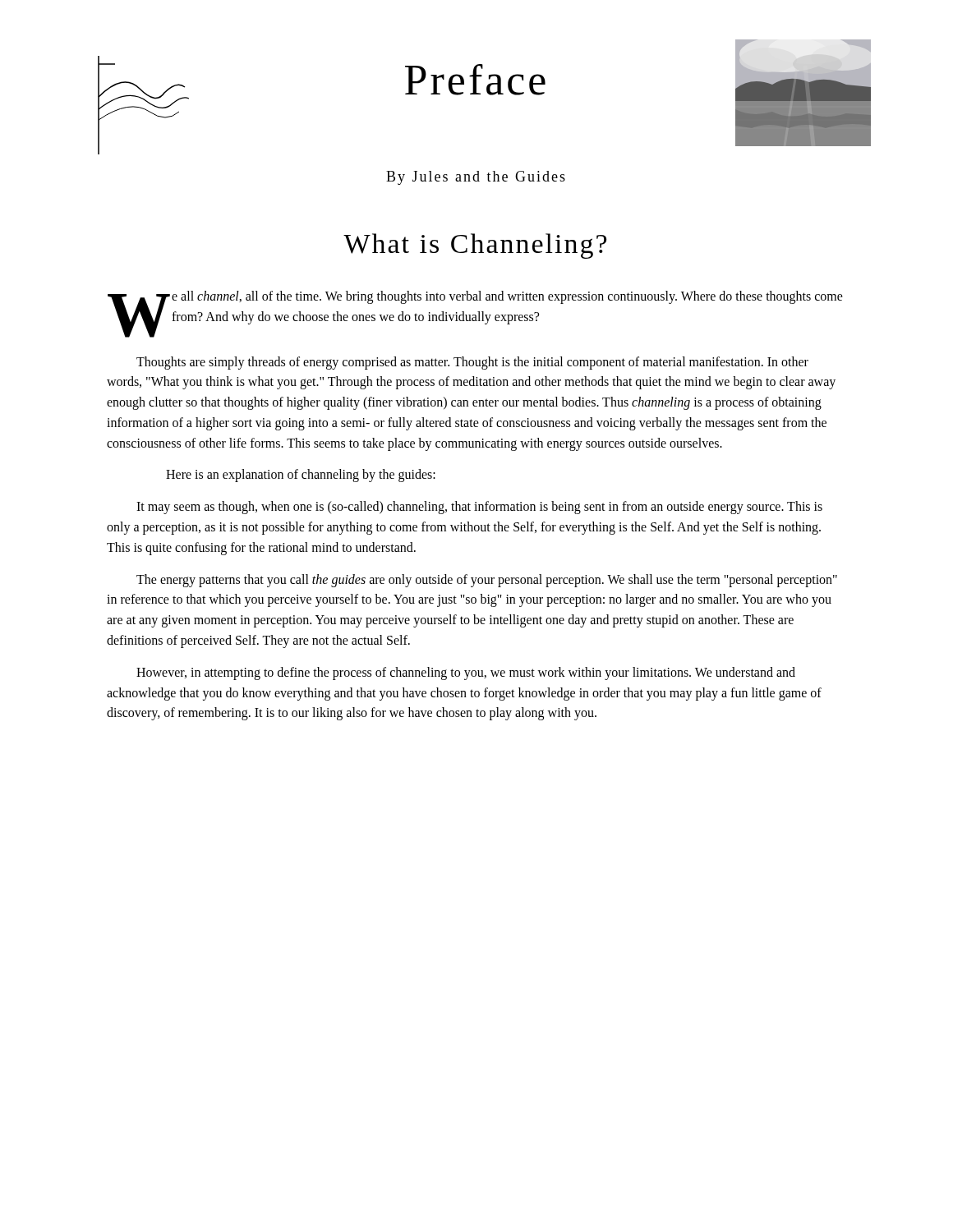
Task: Find the block on this page that starts "The energy patterns"
Action: [x=472, y=610]
